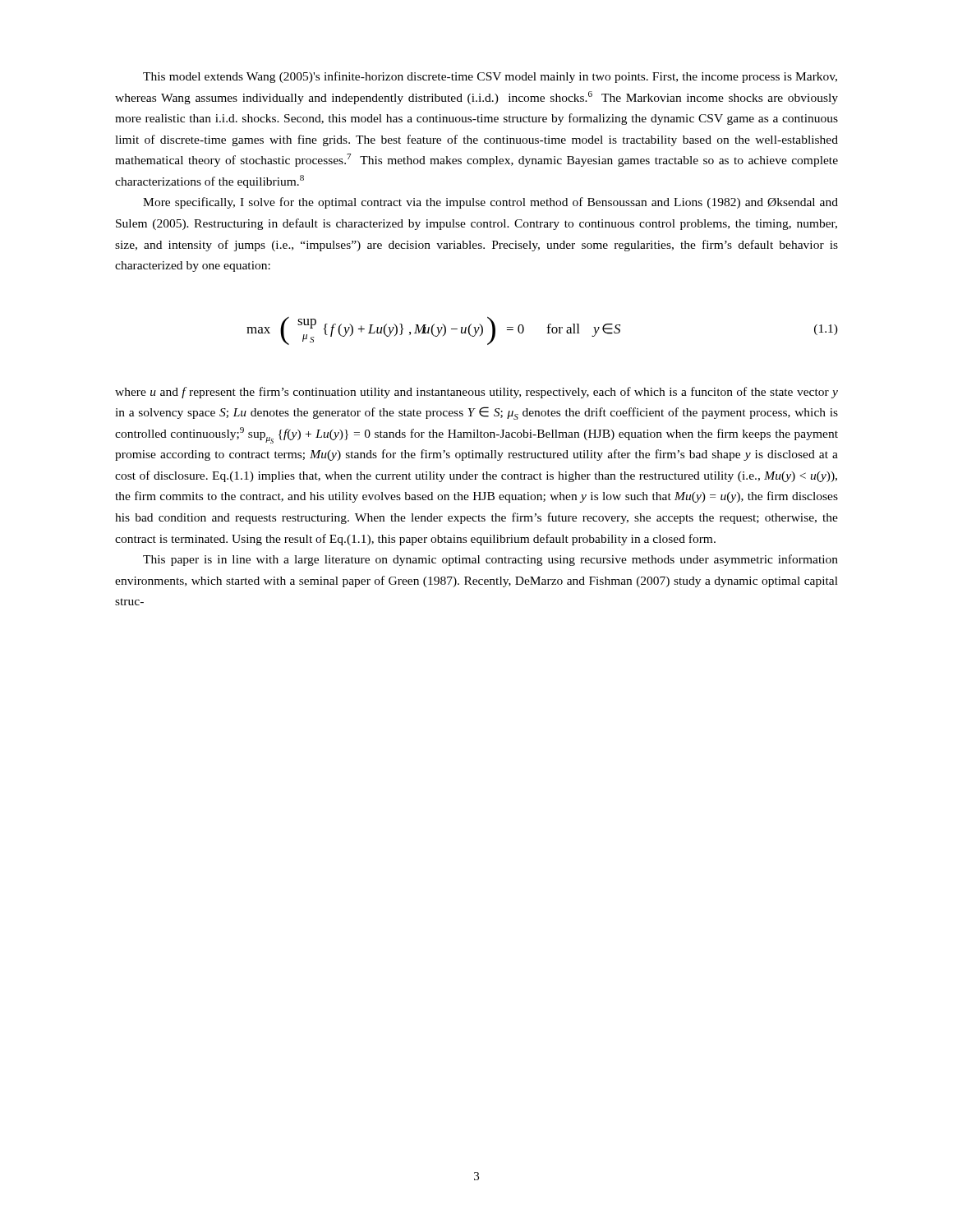953x1232 pixels.
Task: Find the text block containing "This model extends Wang (2005)'s infinite-horizon discrete-time"
Action: click(476, 128)
